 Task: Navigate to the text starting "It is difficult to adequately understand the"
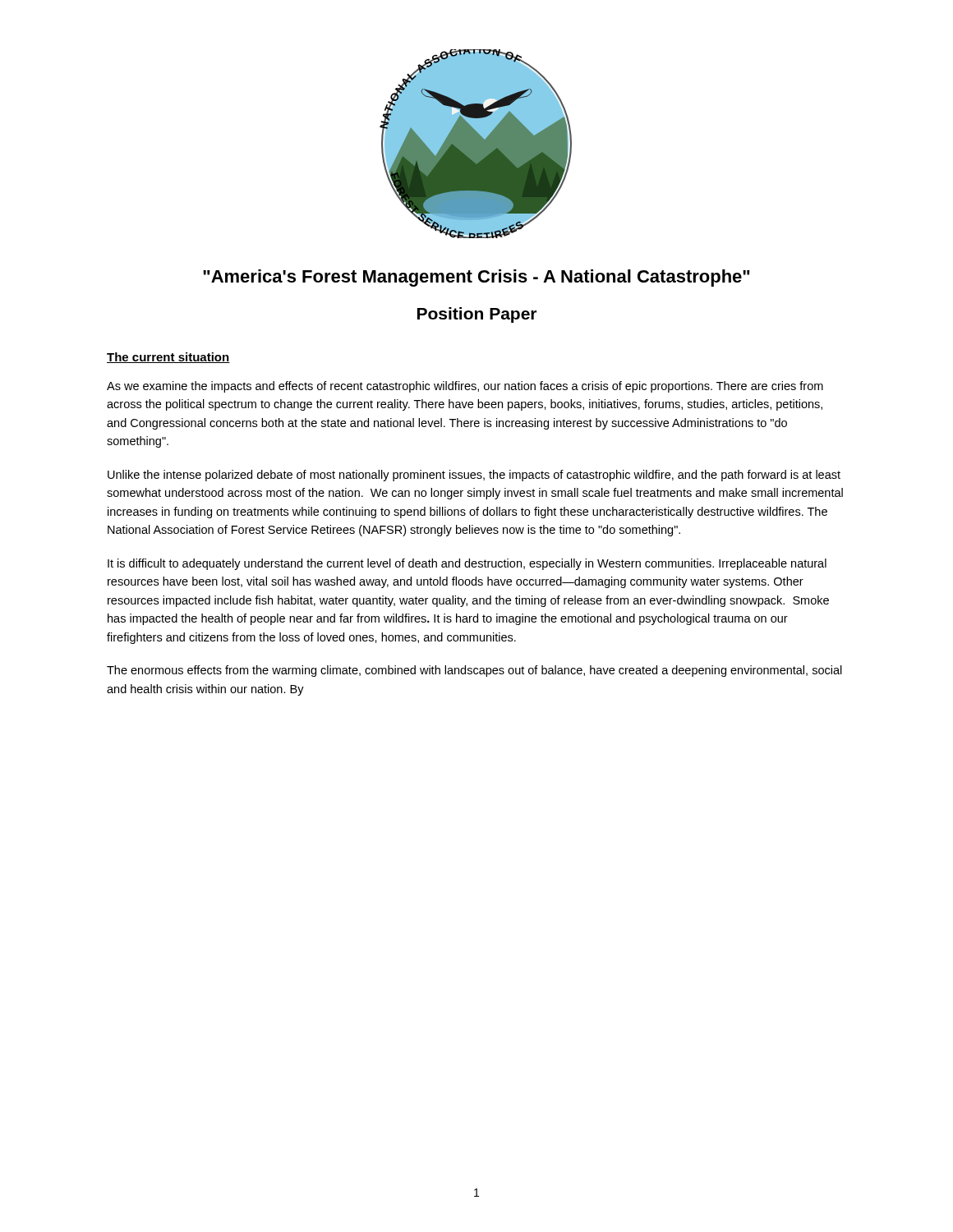468,600
